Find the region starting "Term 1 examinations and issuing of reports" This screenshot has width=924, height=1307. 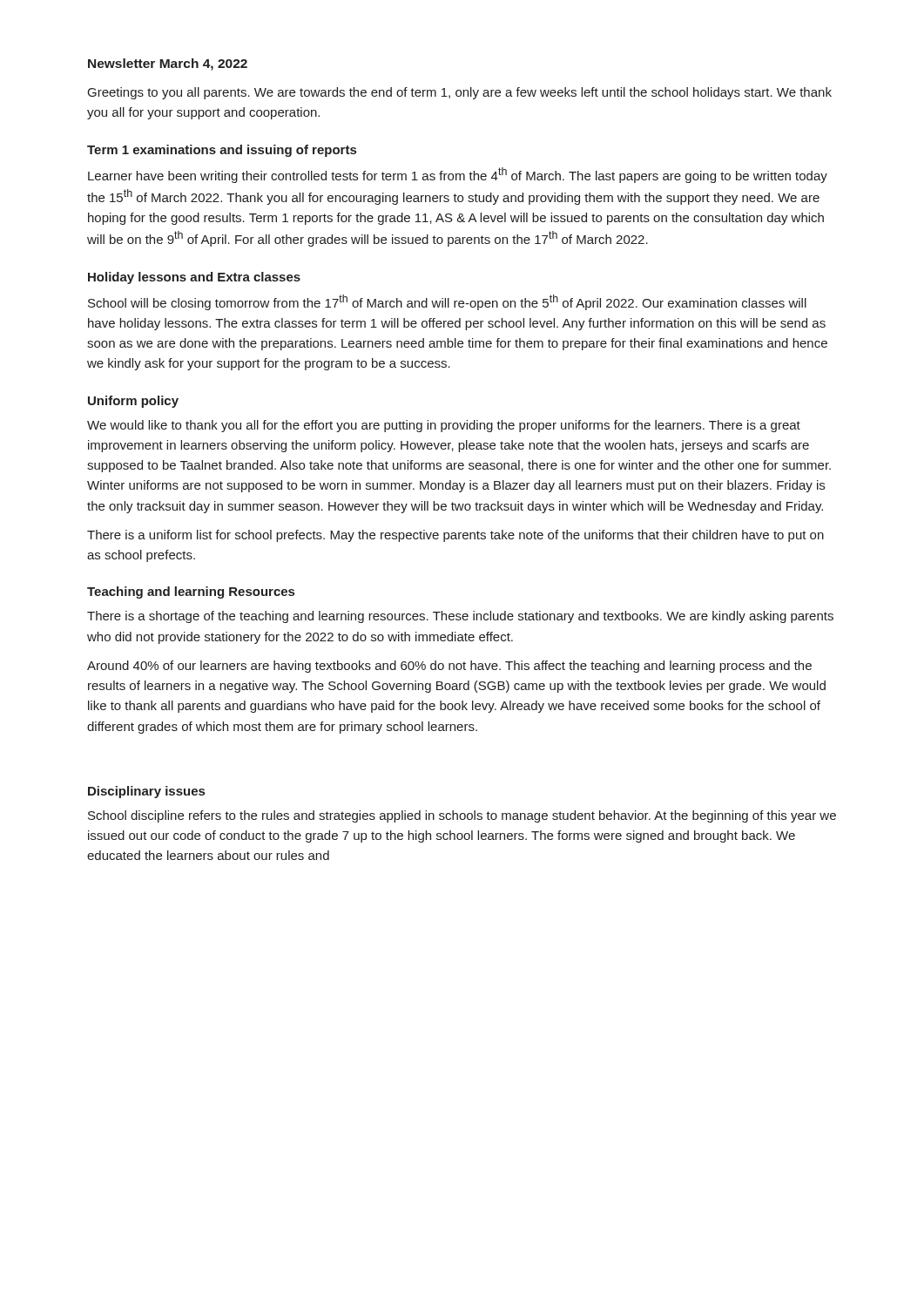(222, 149)
